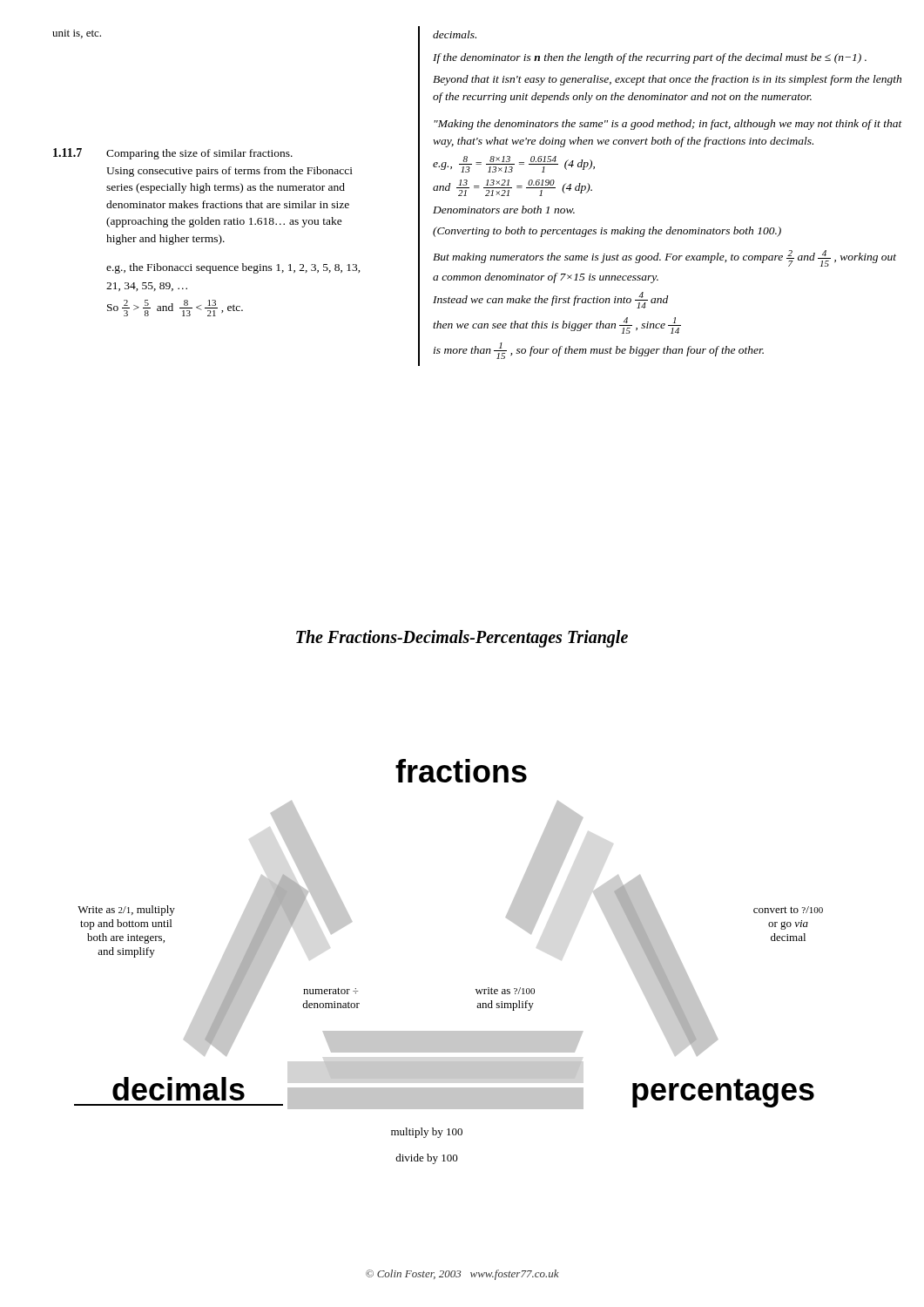The height and width of the screenshot is (1307, 924).
Task: Point to the block beginning "Comparing the size of similar fractions."
Action: pos(230,196)
